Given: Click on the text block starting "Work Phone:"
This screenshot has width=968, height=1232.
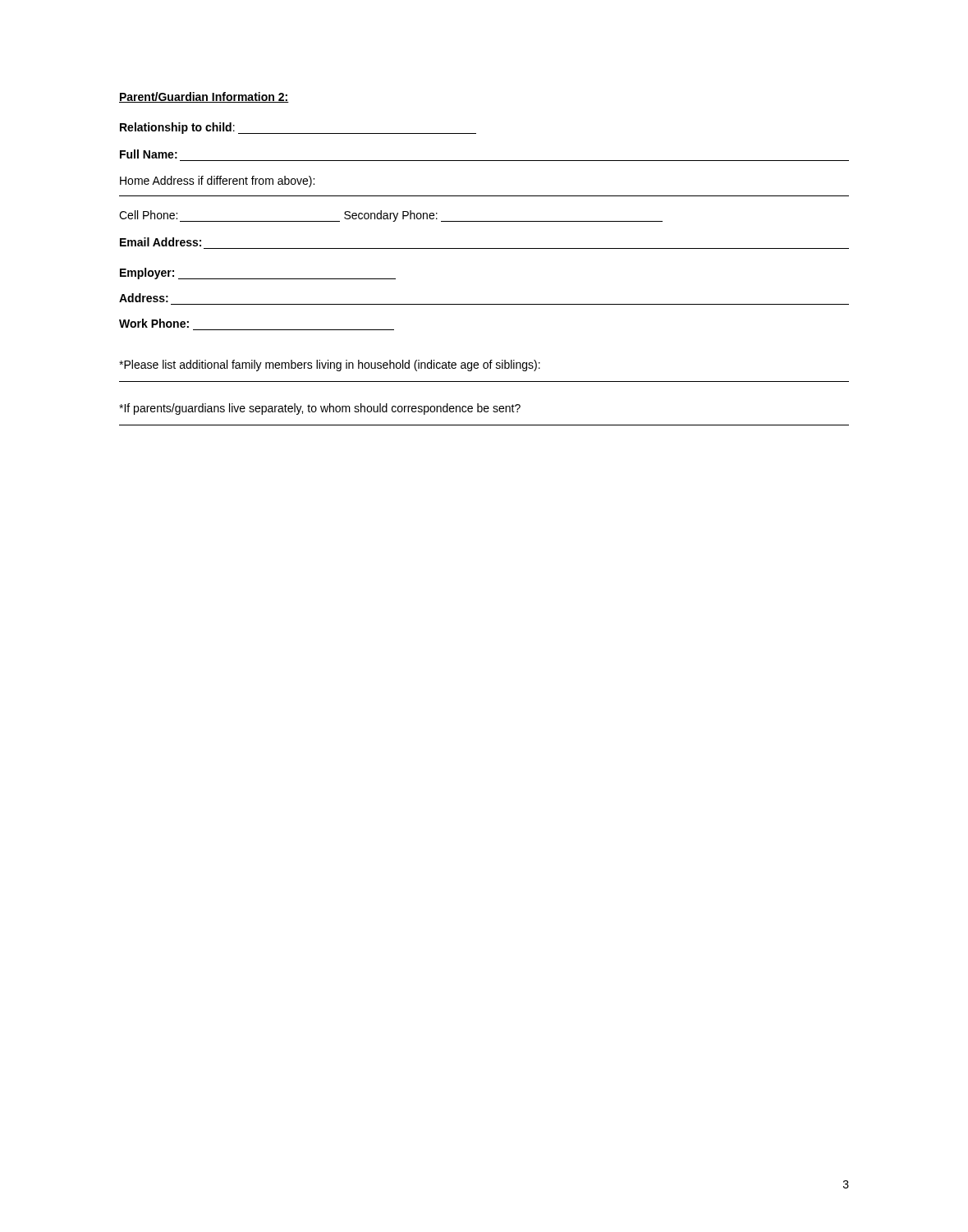Looking at the screenshot, I should click(257, 323).
